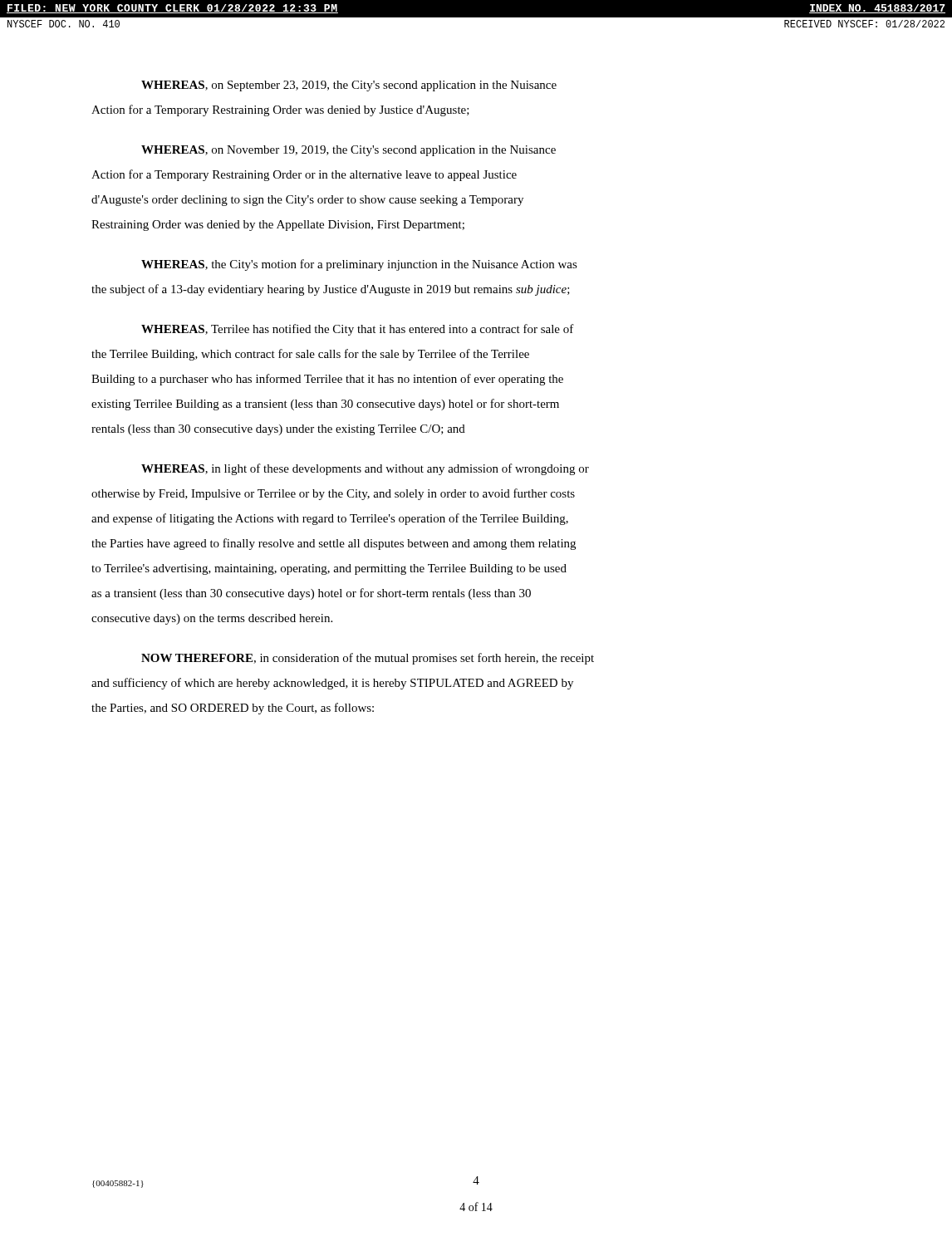Click on the text block with the text "WHEREAS, in light of these developments and without"

(x=340, y=543)
